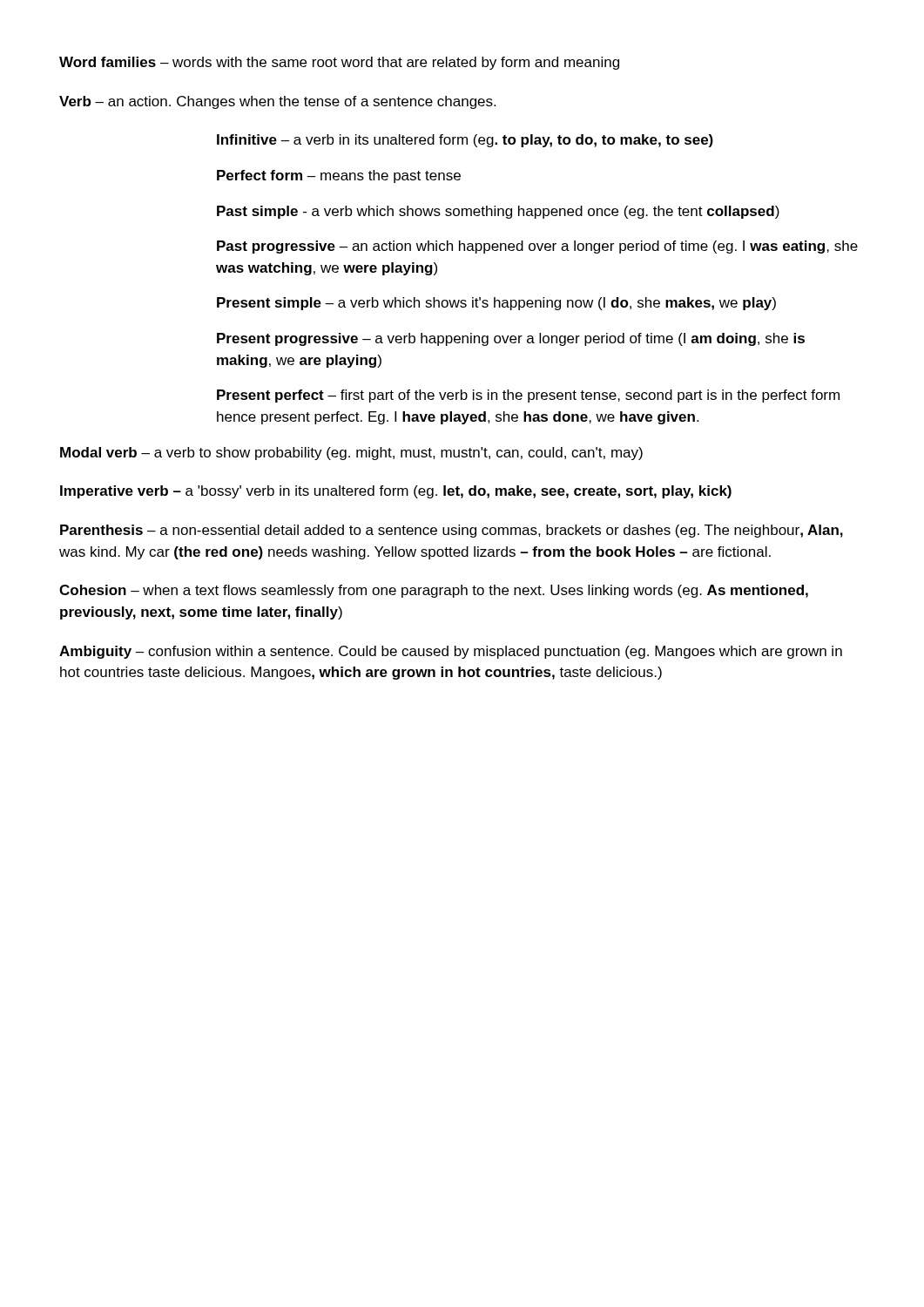Navigate to the text starting "Cohesion – when a text"
This screenshot has height=1307, width=924.
[434, 601]
